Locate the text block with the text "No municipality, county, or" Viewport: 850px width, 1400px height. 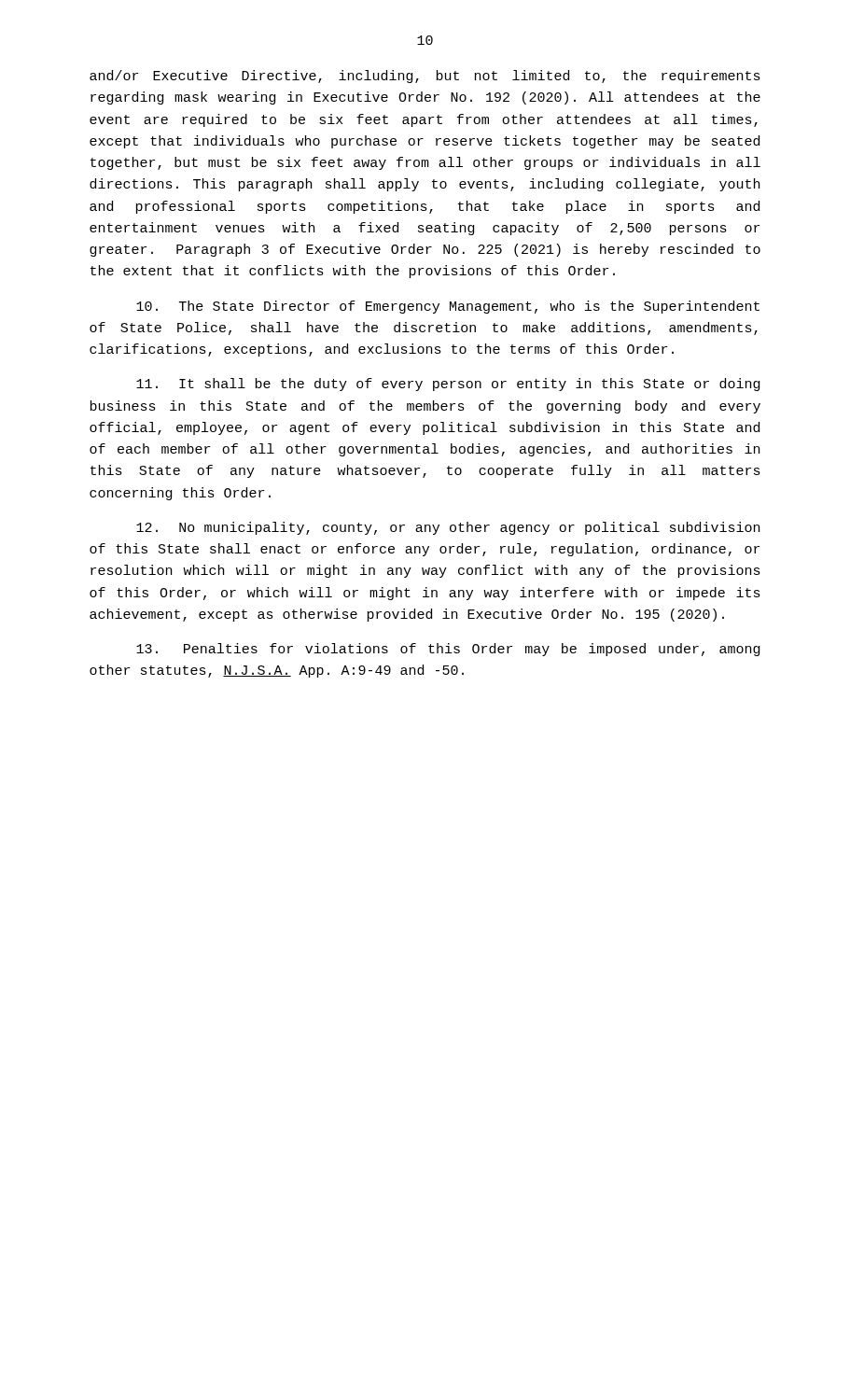point(425,572)
